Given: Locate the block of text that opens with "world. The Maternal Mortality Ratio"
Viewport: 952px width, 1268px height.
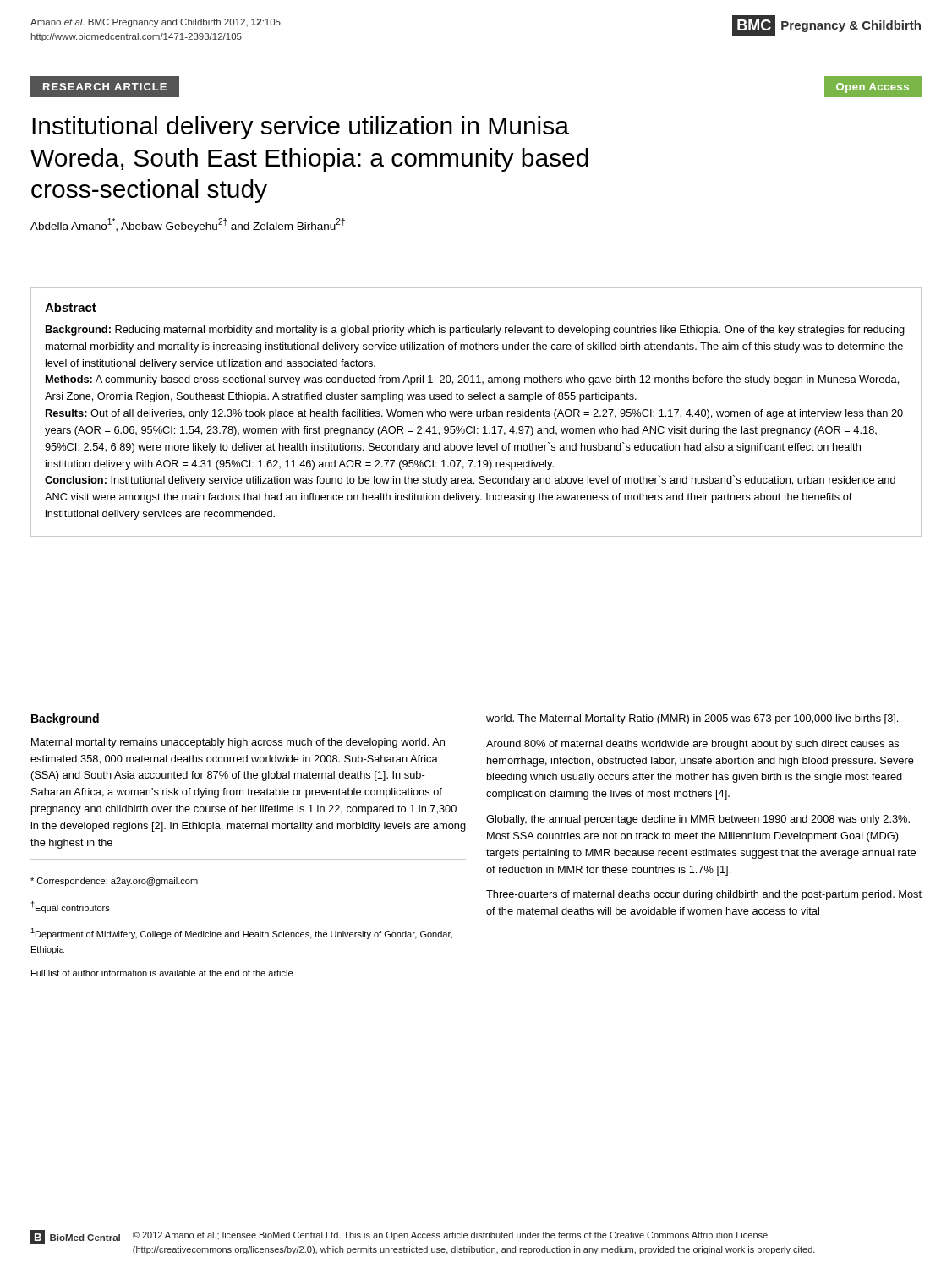Looking at the screenshot, I should [x=693, y=718].
